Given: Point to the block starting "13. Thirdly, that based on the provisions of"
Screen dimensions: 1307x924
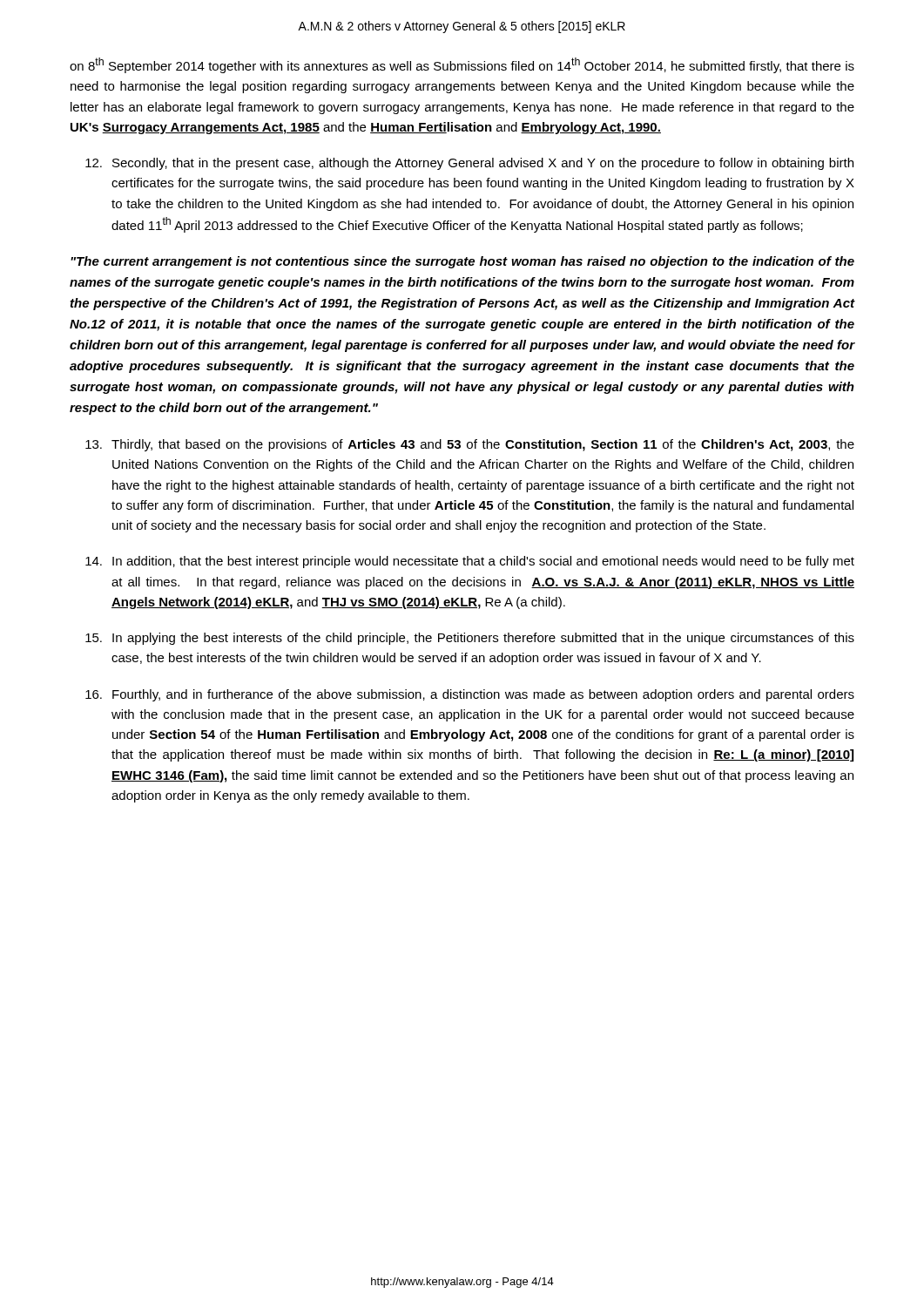Looking at the screenshot, I should (x=462, y=485).
